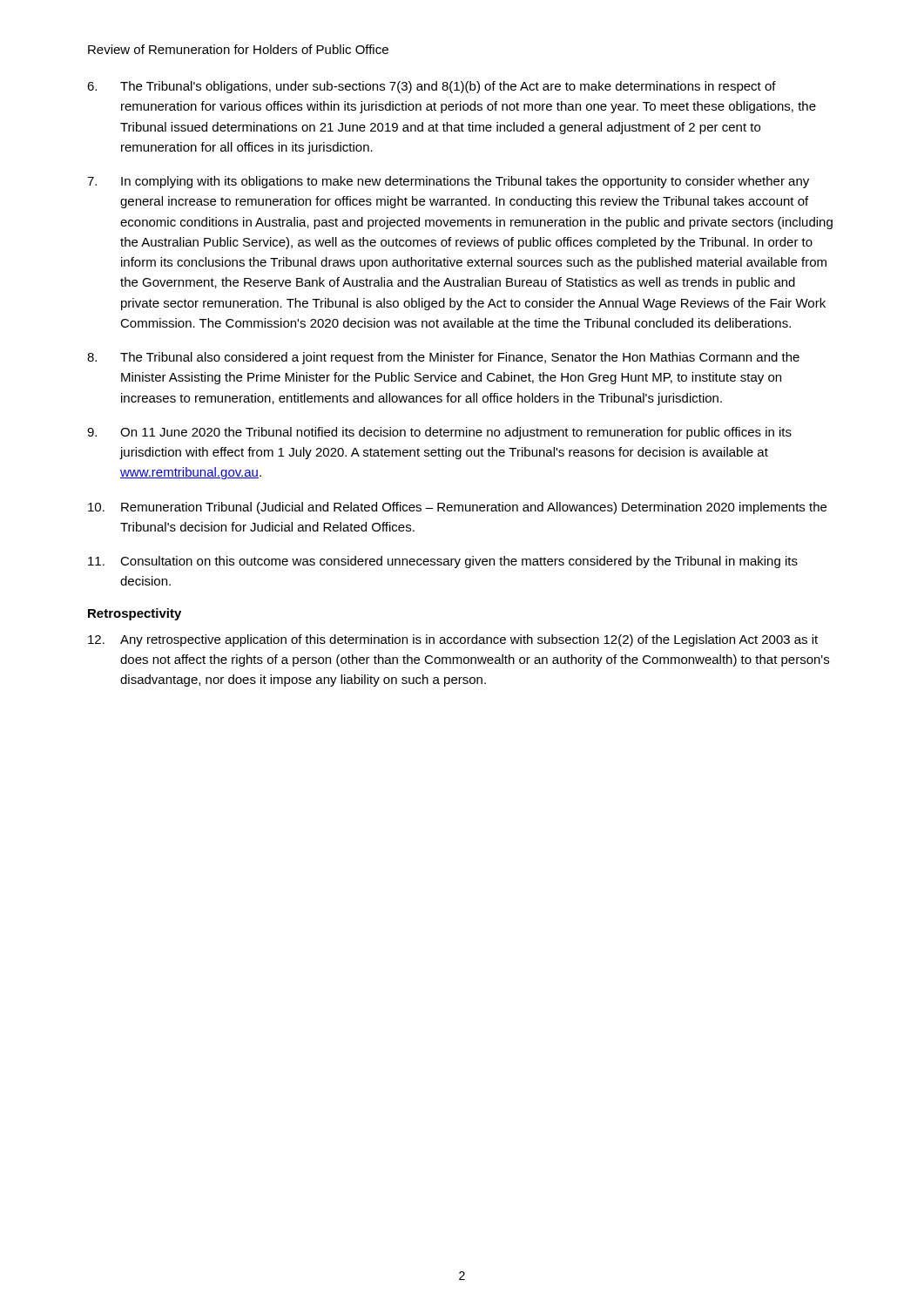Screen dimensions: 1307x924
Task: Point to the element starting "9. On 11 June 2020 the Tribunal"
Action: pos(462,452)
